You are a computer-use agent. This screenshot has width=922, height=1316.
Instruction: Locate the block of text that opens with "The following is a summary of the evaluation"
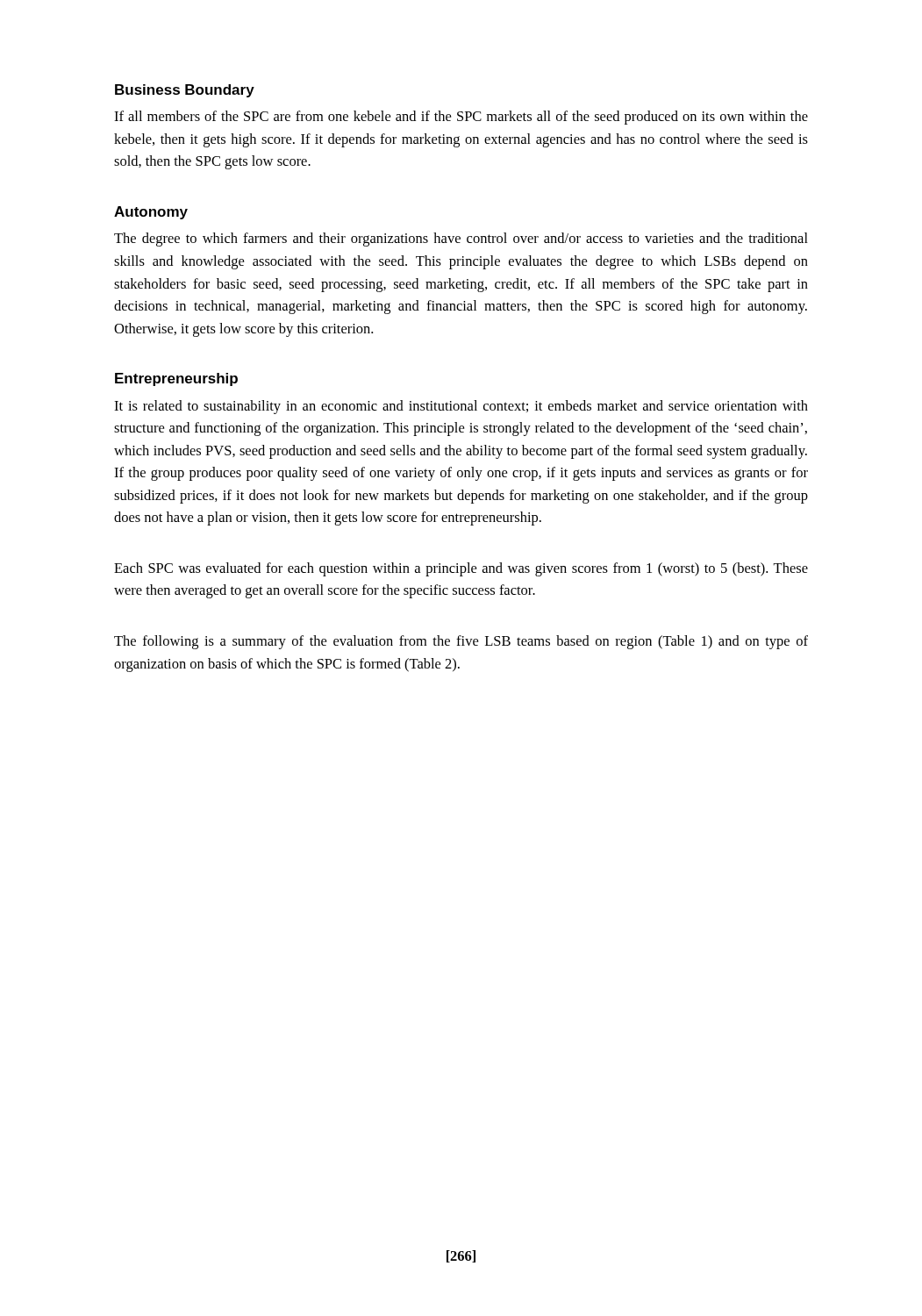click(461, 652)
